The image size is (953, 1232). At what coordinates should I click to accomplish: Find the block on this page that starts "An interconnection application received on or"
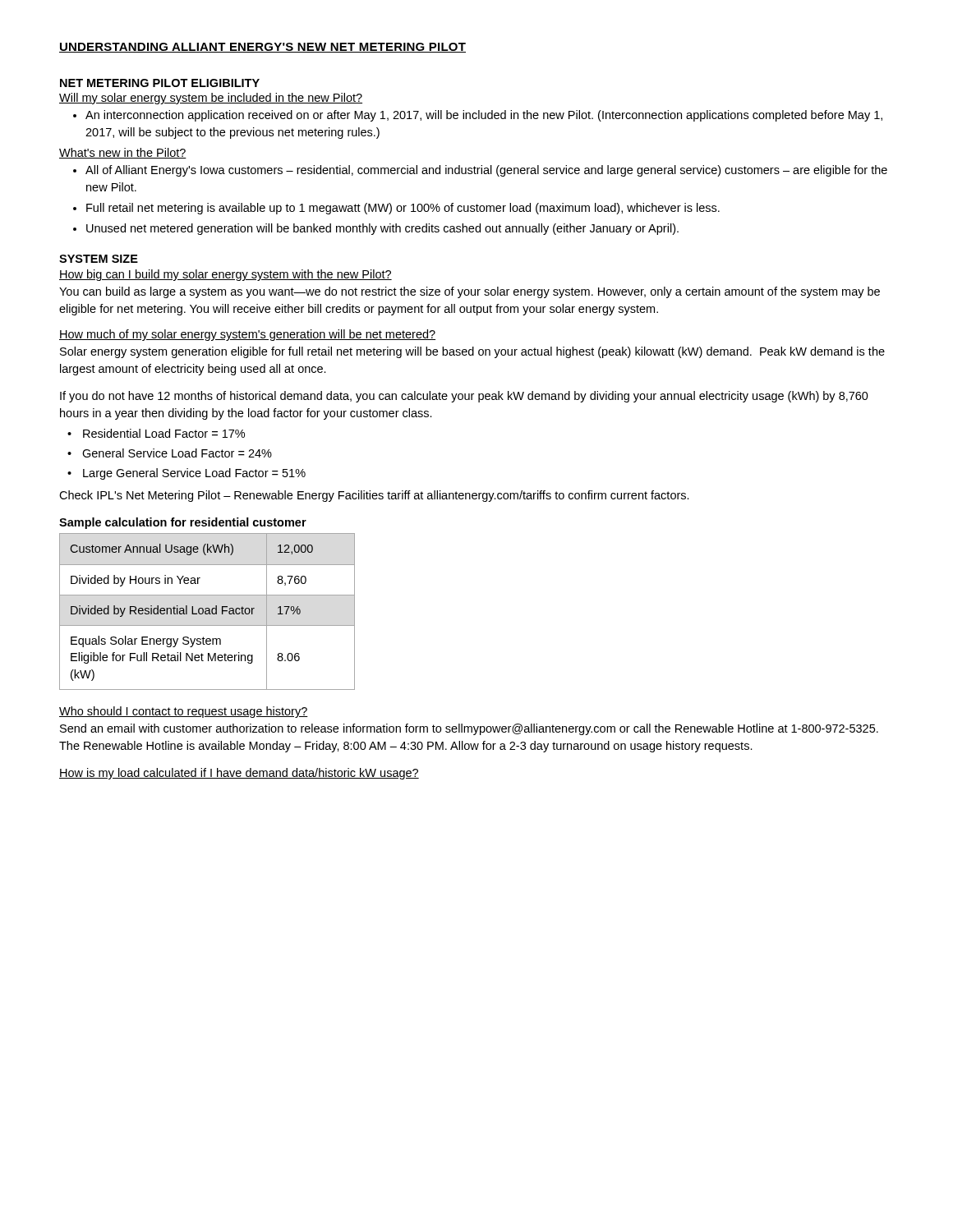(x=476, y=124)
